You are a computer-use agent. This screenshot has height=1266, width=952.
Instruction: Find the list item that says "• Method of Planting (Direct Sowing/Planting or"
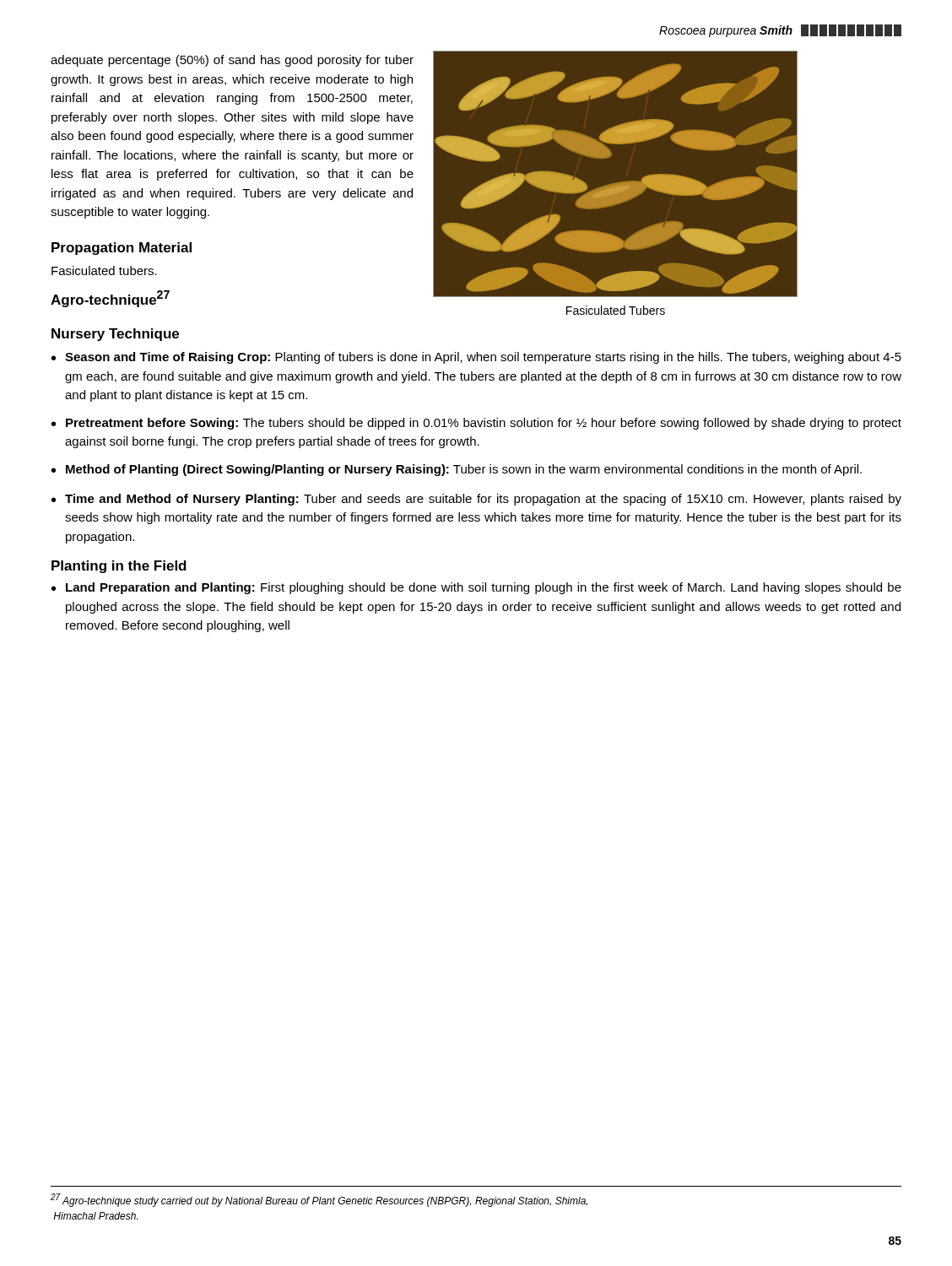click(x=476, y=470)
